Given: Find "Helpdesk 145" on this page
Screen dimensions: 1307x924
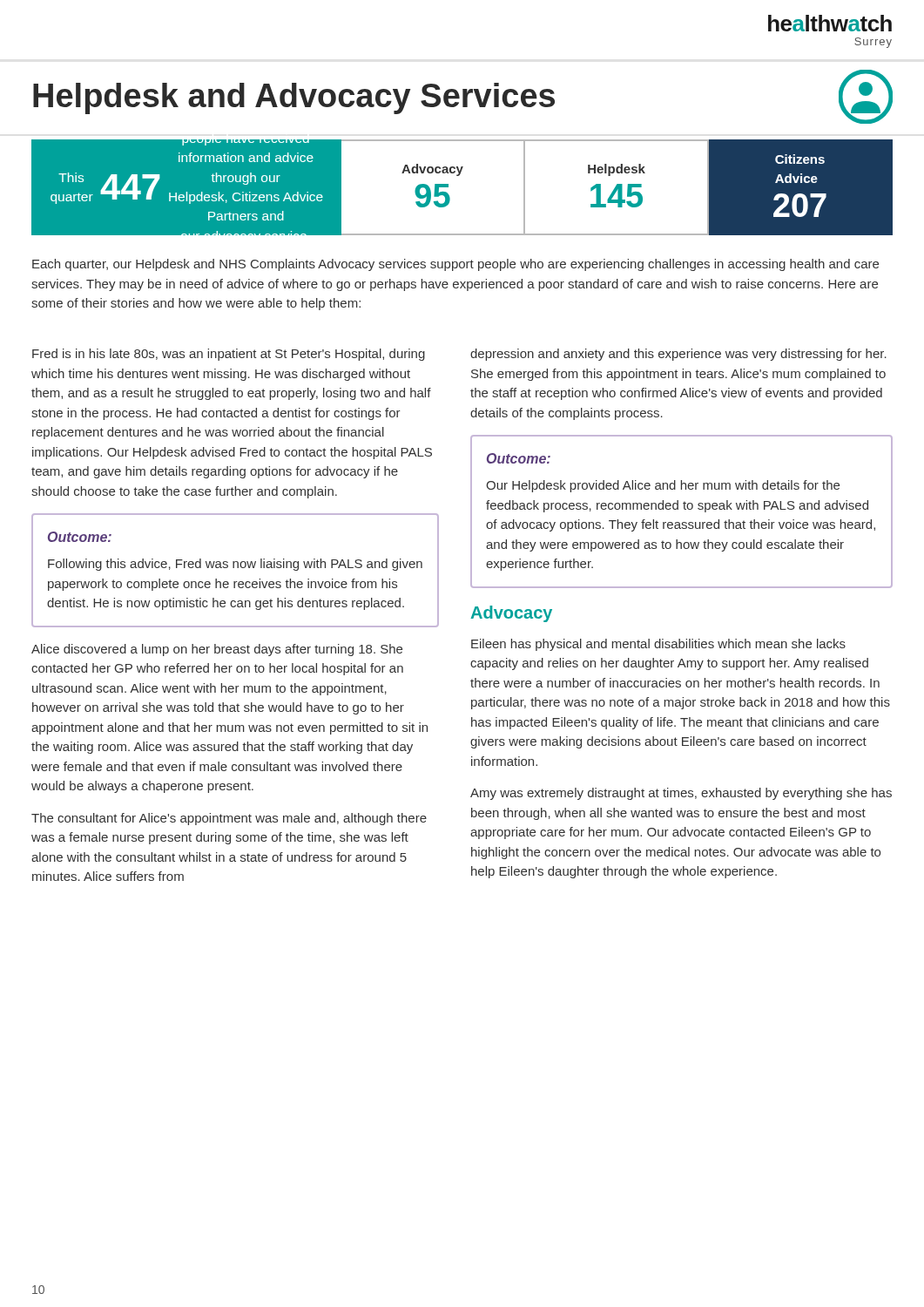Looking at the screenshot, I should click(x=616, y=187).
